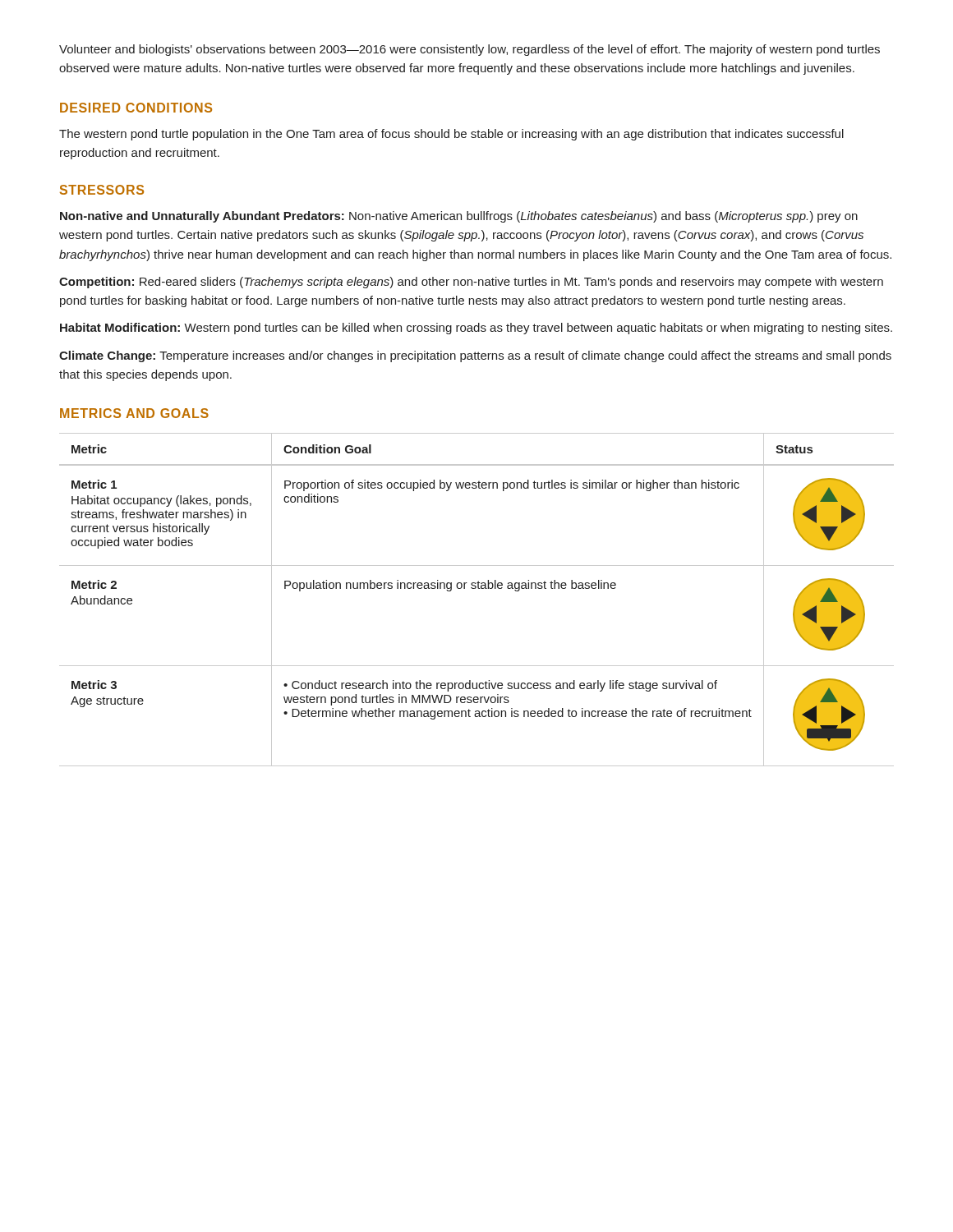
Task: Find the text block that reads "Habitat Modification: Western pond turtles can"
Action: 476,328
